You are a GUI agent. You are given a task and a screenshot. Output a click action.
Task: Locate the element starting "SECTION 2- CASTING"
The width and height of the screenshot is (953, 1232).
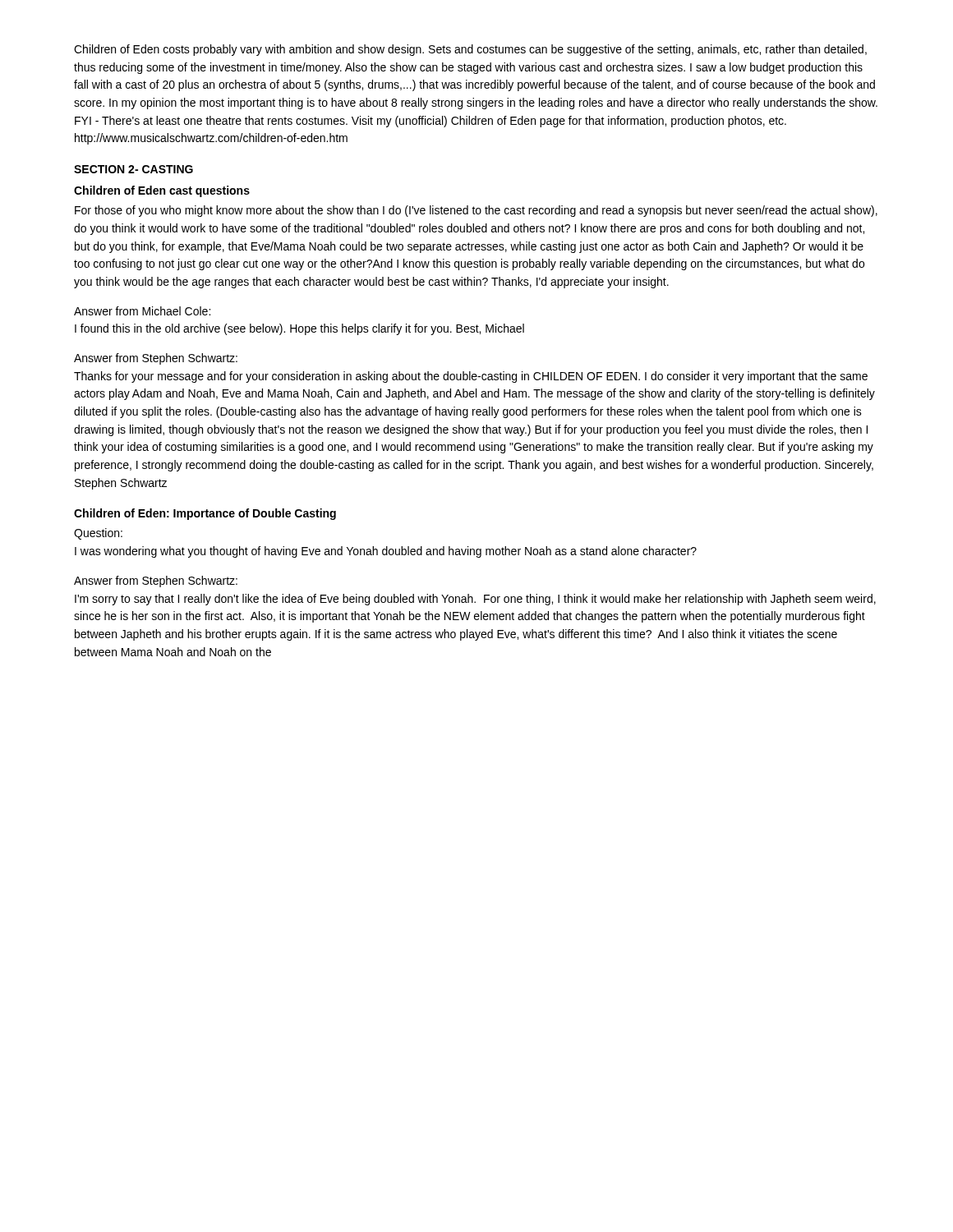tap(134, 169)
